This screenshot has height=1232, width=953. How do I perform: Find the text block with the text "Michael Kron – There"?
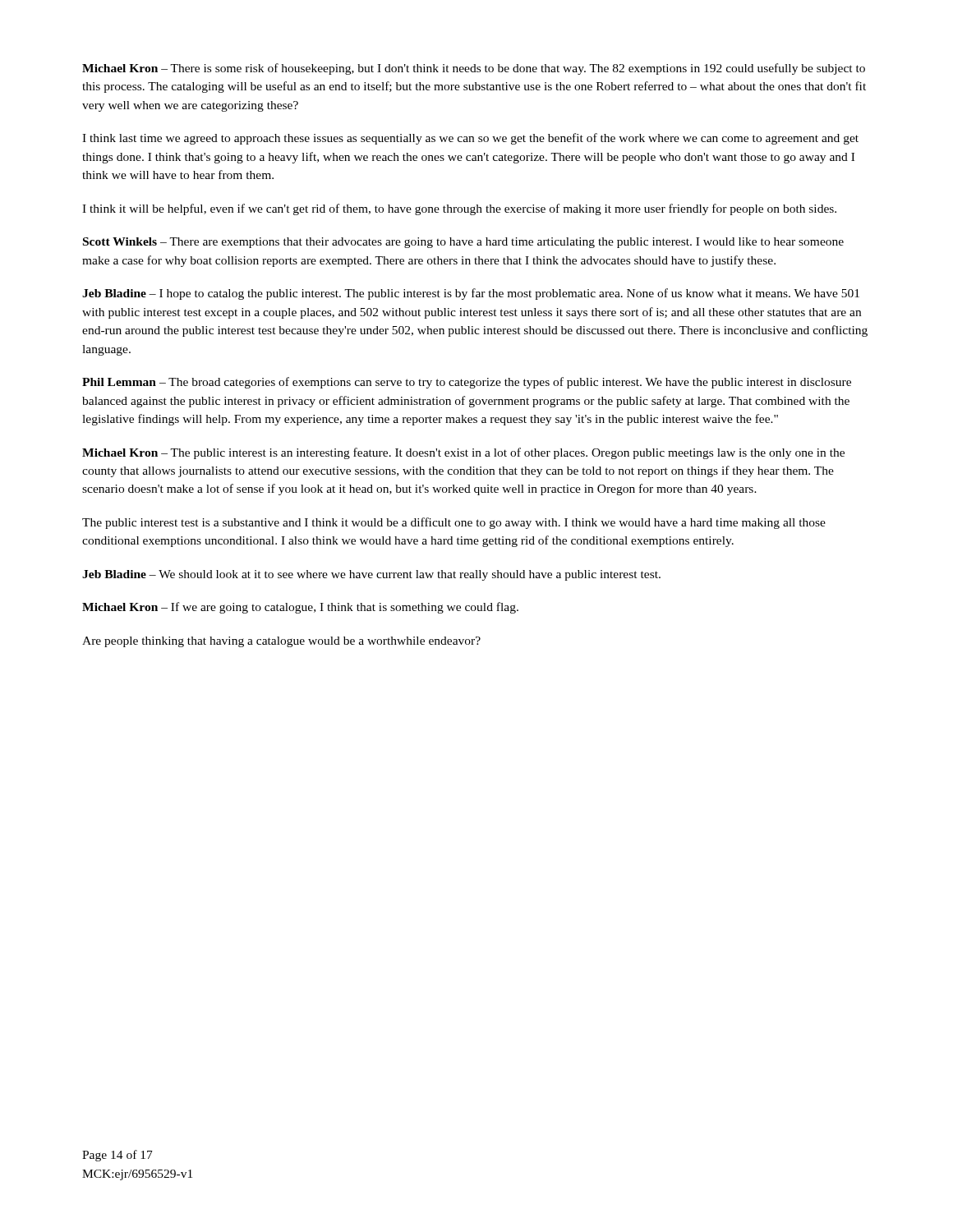pyautogui.click(x=474, y=86)
